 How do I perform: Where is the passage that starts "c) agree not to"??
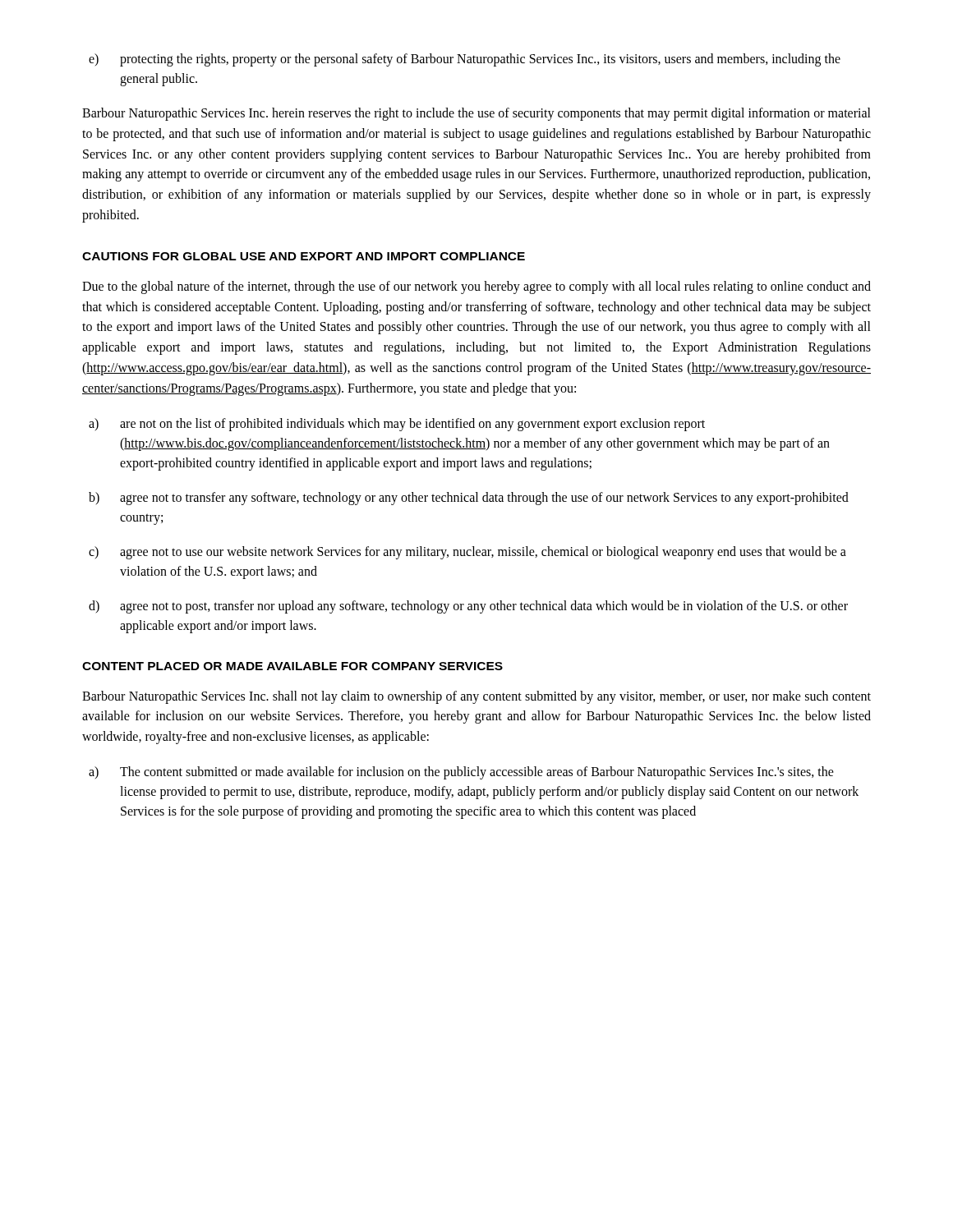[476, 561]
